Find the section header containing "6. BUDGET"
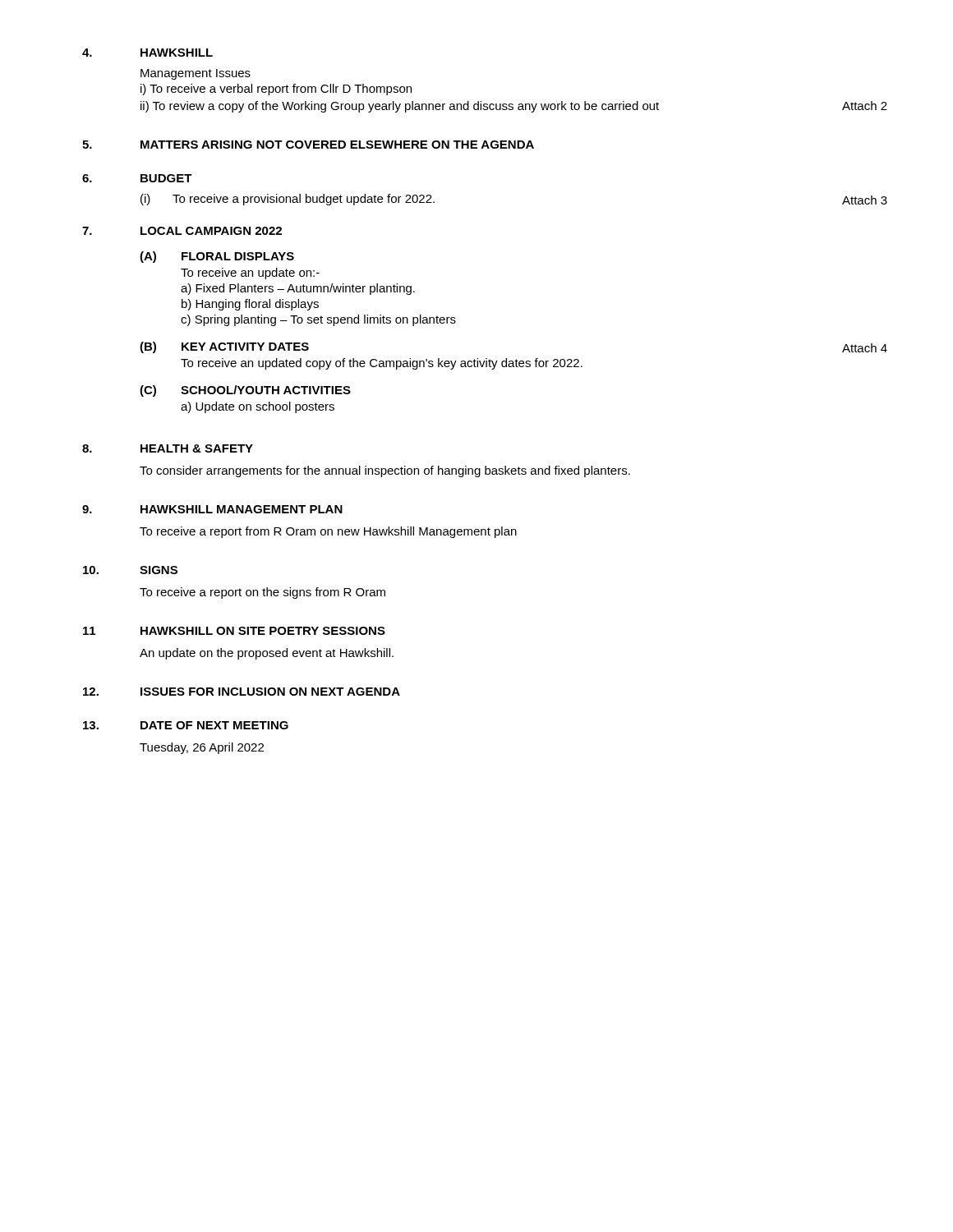Viewport: 953px width, 1232px height. pyautogui.click(x=137, y=178)
